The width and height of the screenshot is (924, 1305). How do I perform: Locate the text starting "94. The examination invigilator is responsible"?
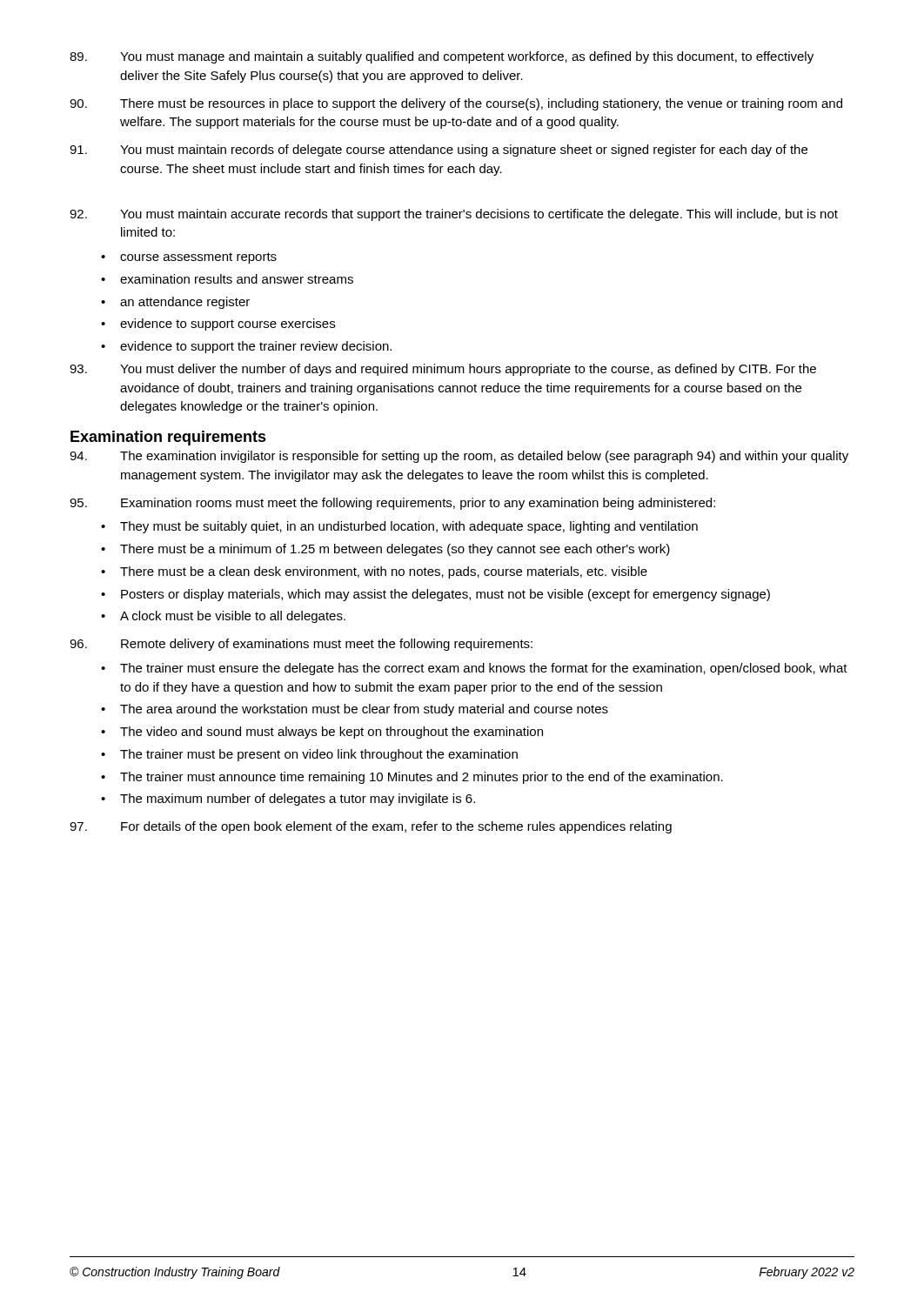462,465
